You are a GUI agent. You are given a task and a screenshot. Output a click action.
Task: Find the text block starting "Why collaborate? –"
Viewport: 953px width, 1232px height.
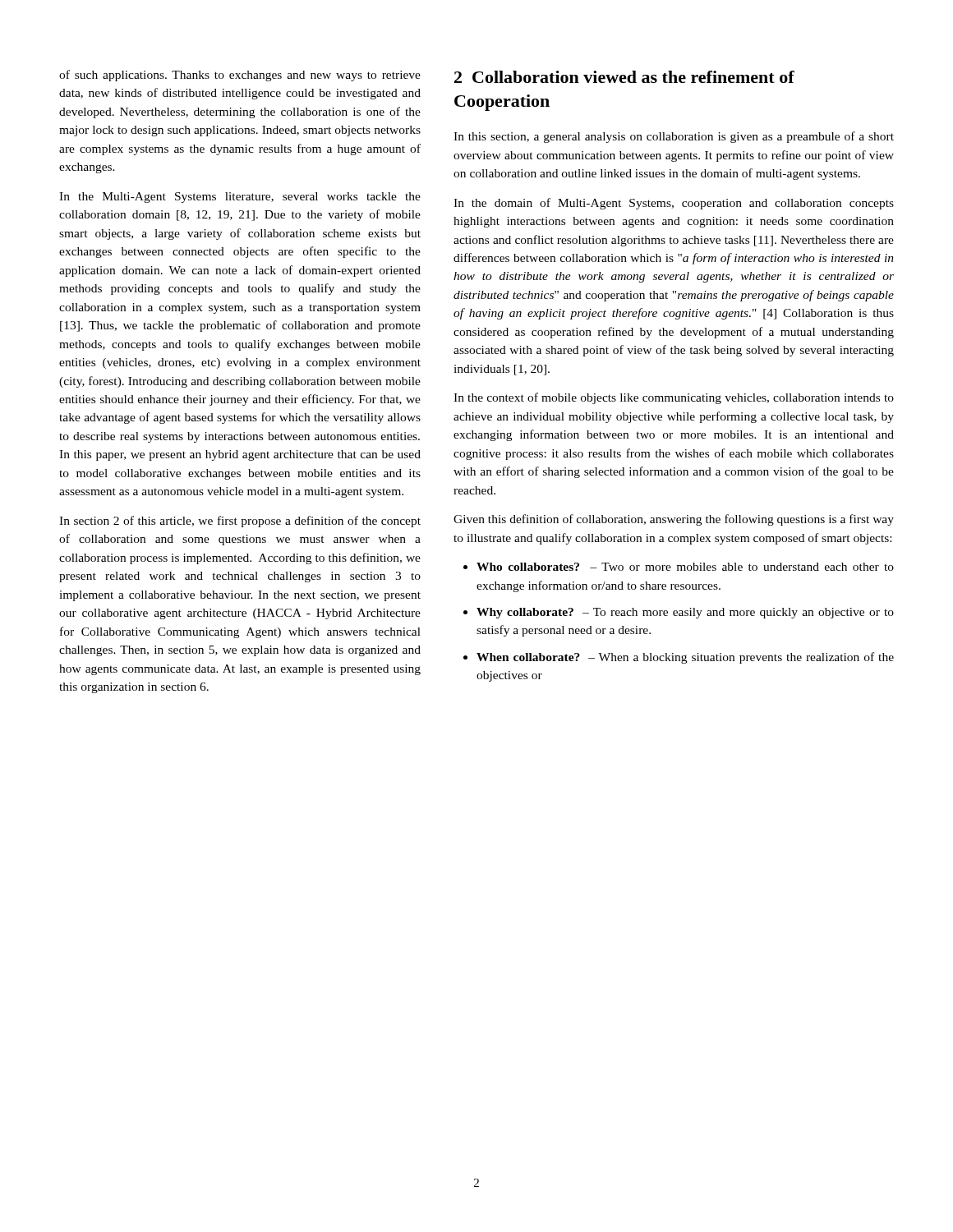point(674,621)
